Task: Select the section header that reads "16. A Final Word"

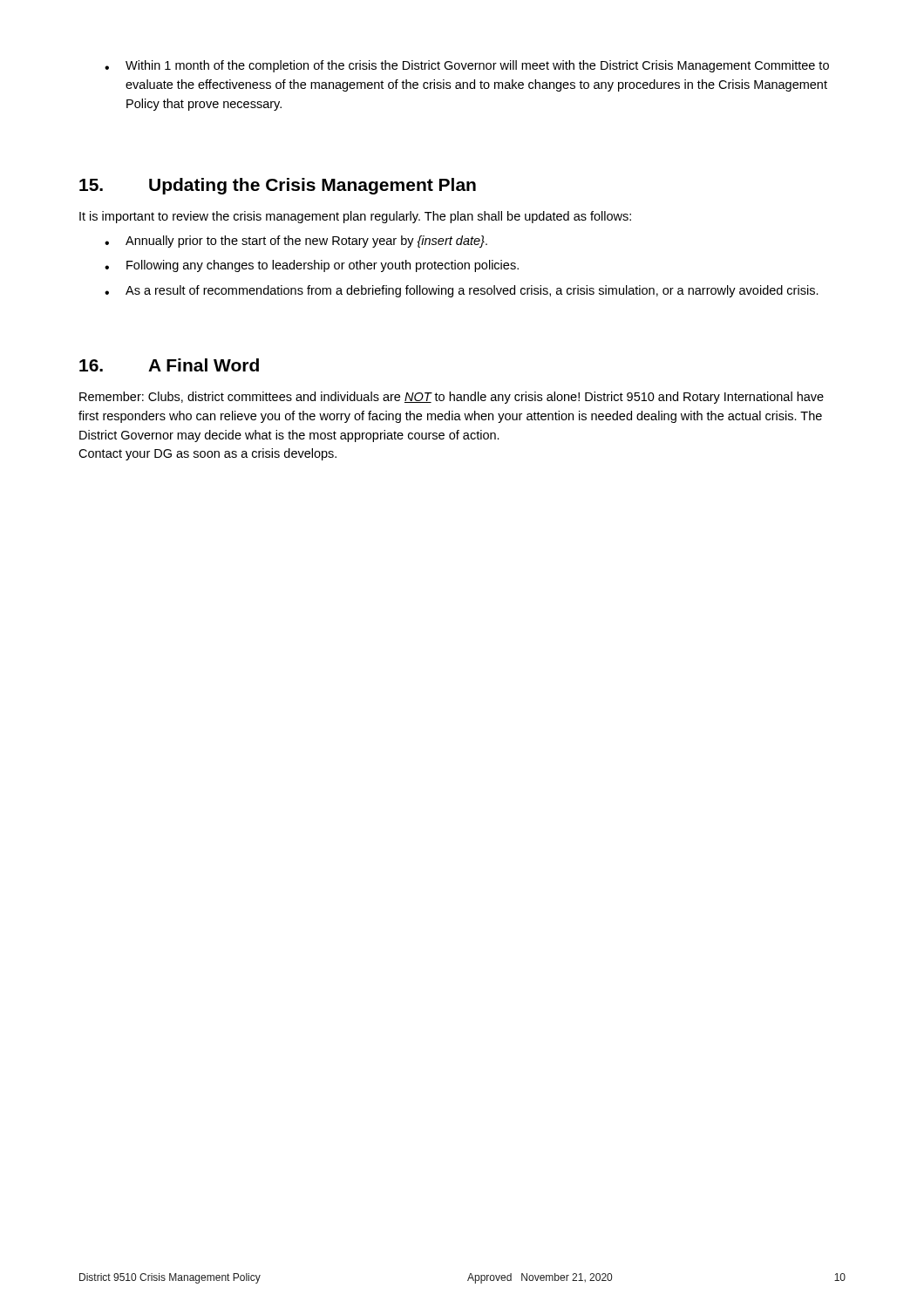Action: [169, 365]
